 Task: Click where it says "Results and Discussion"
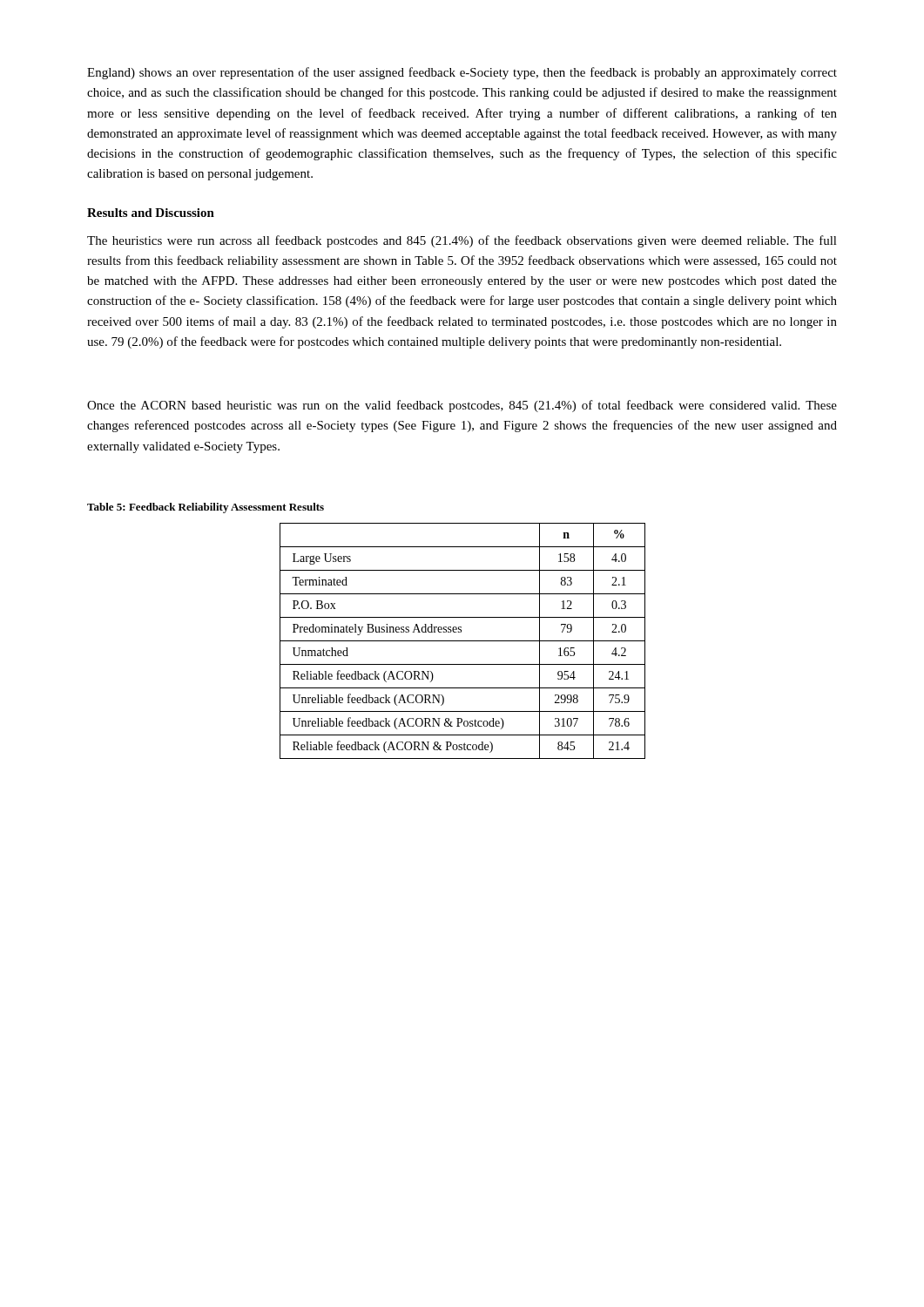pos(151,212)
